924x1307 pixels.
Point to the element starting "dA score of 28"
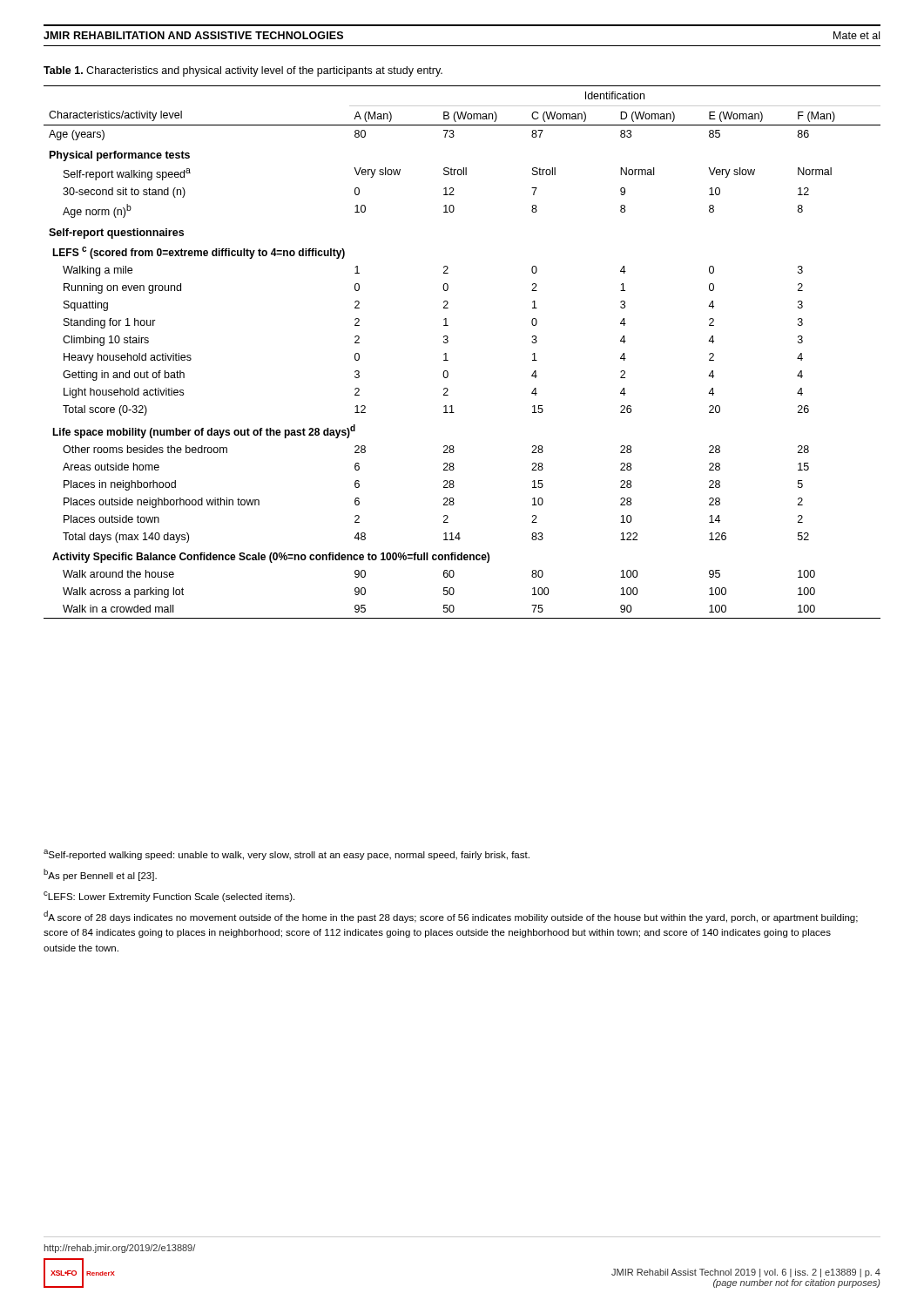[451, 931]
